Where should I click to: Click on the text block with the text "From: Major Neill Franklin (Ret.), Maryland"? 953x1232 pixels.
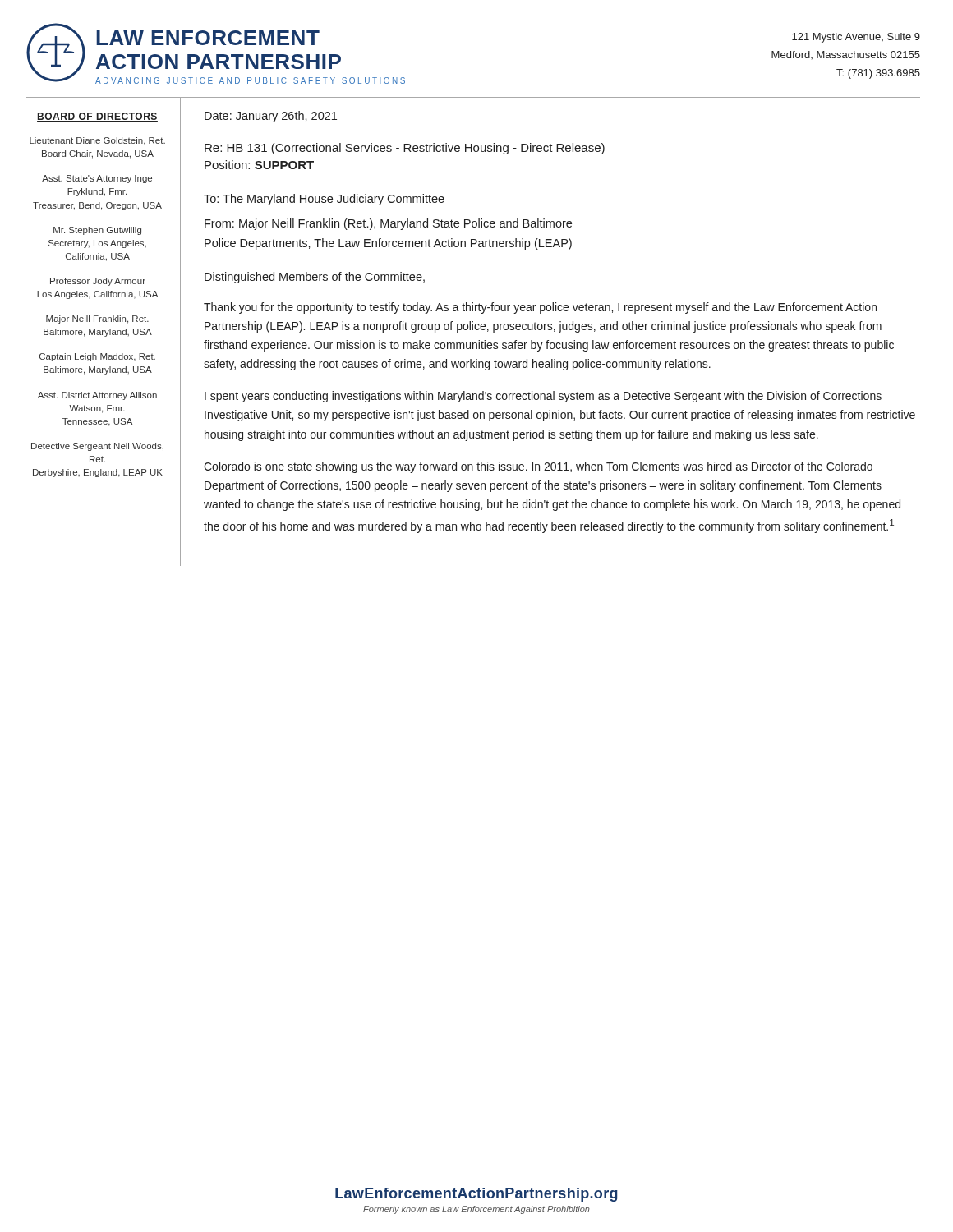pos(388,233)
